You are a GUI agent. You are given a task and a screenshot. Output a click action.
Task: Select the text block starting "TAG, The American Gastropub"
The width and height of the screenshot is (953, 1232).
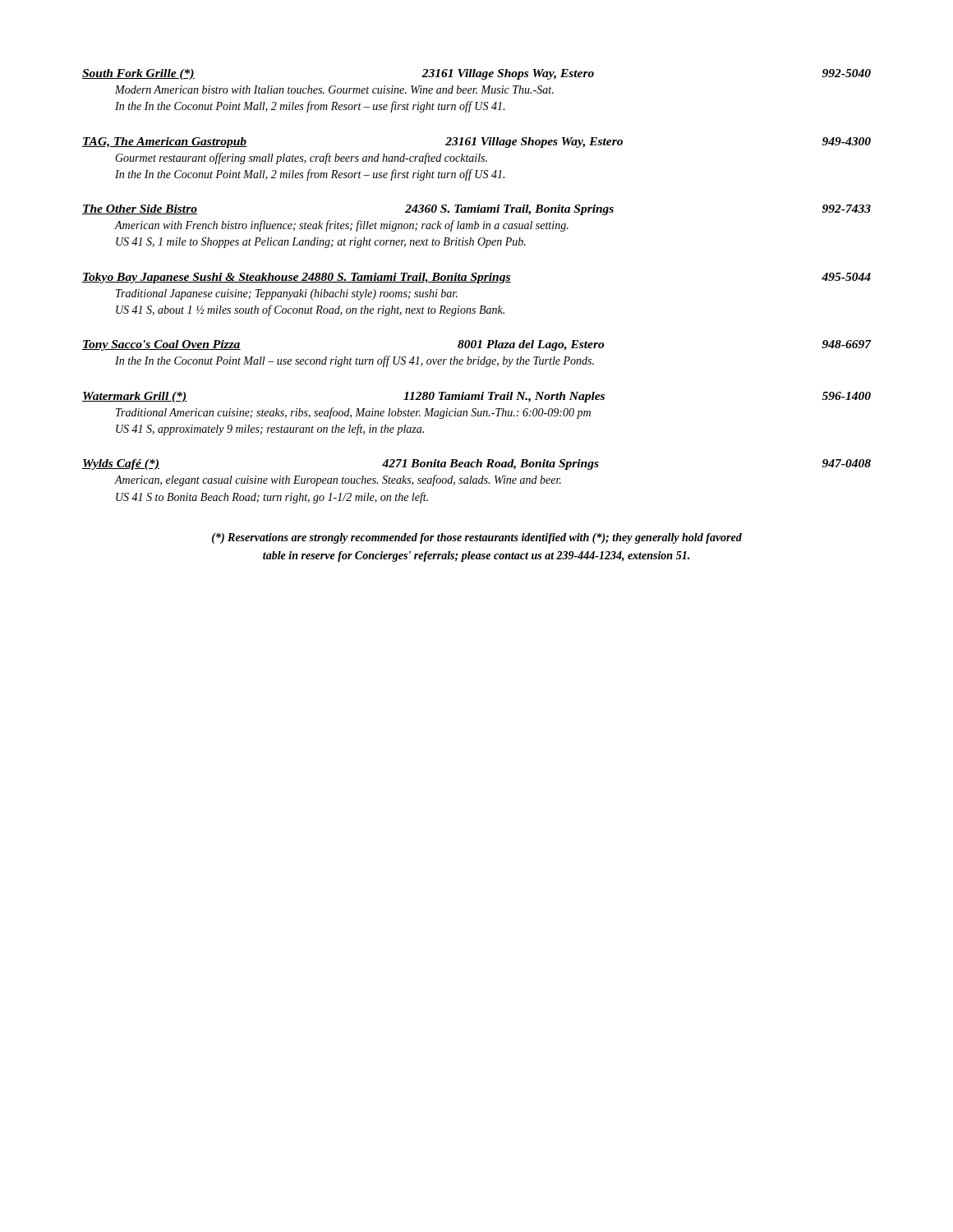(x=476, y=158)
